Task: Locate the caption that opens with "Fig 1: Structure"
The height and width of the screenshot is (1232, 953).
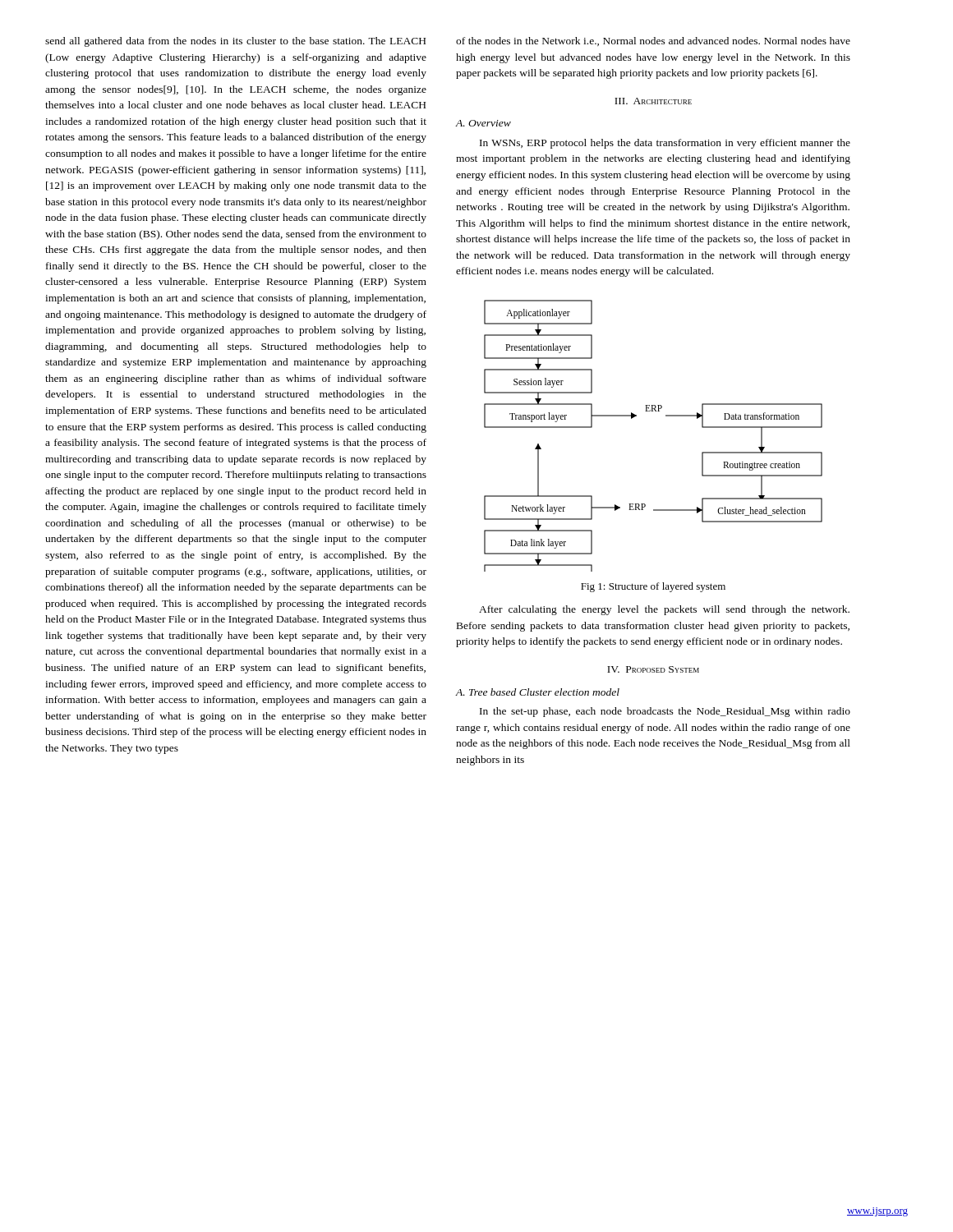Action: pos(653,586)
